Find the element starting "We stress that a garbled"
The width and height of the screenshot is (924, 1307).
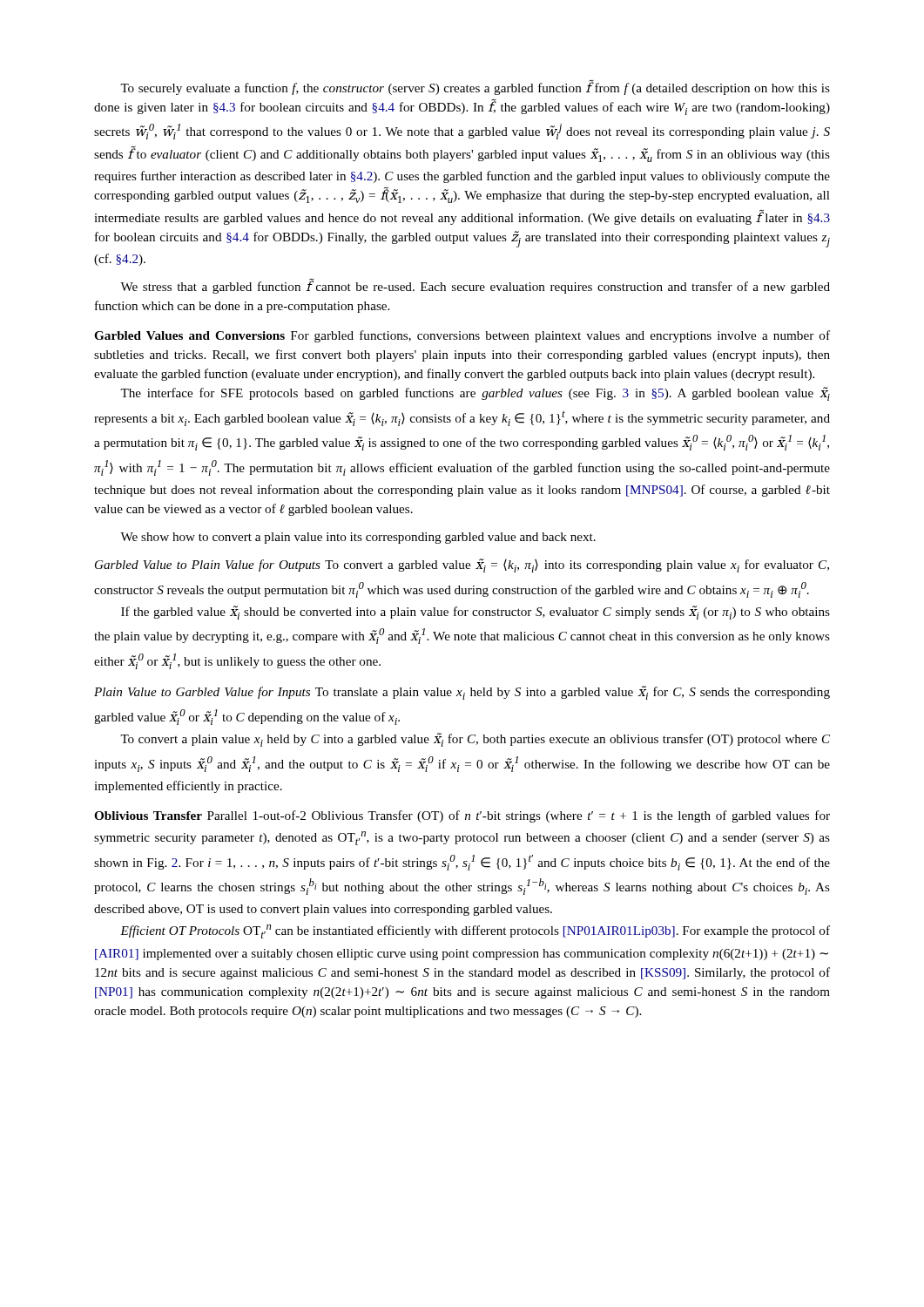(462, 296)
